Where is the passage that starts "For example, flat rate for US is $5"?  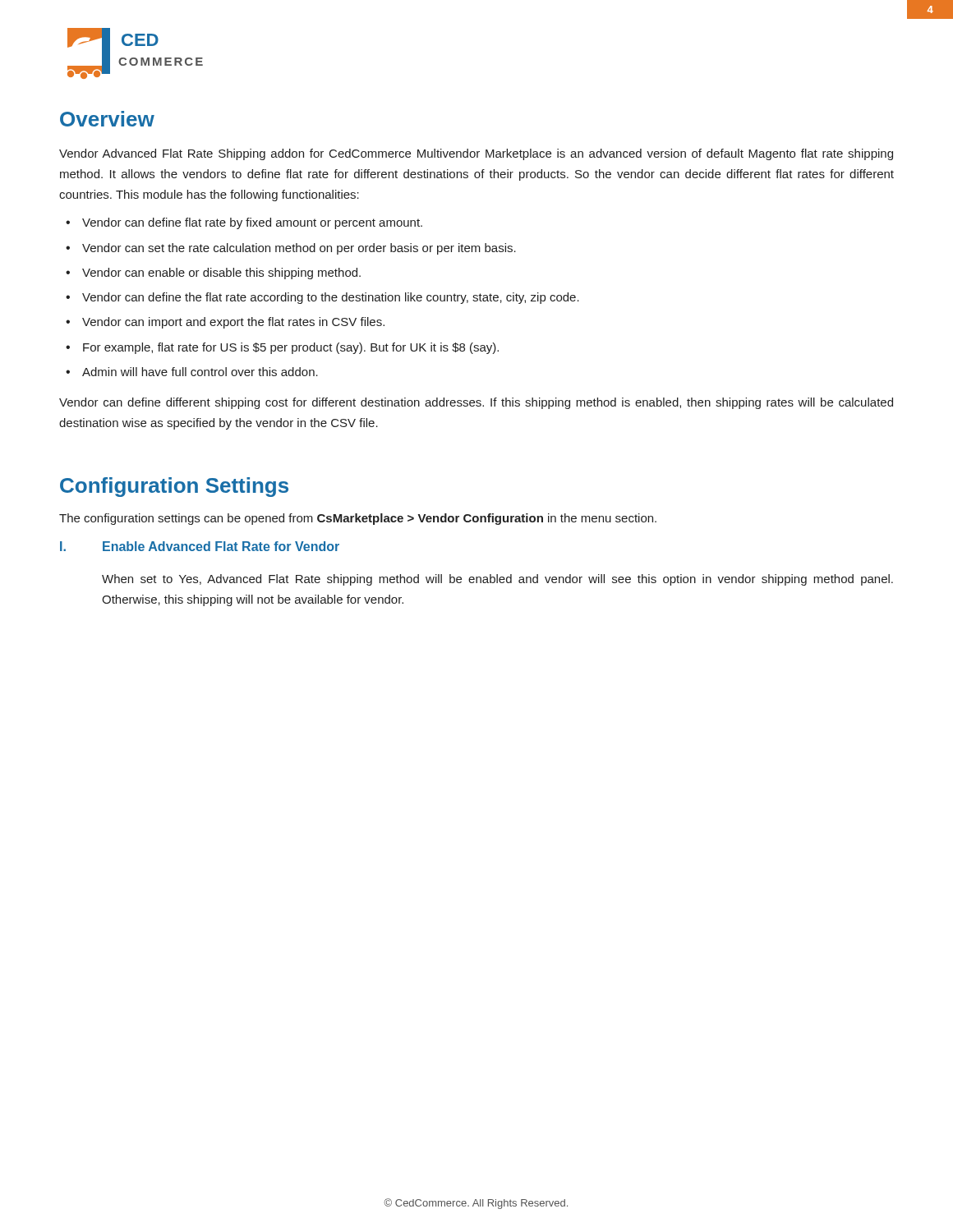(291, 347)
